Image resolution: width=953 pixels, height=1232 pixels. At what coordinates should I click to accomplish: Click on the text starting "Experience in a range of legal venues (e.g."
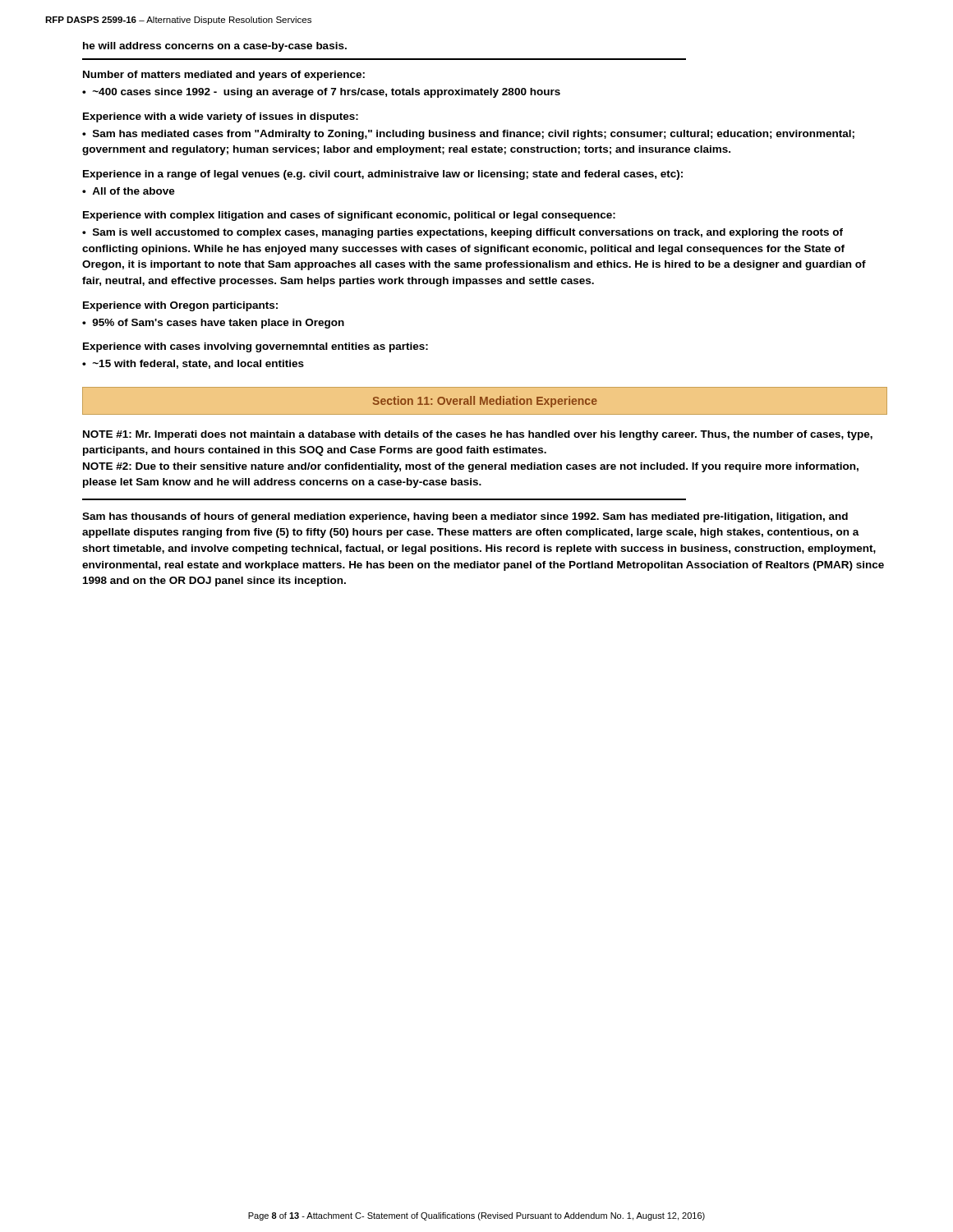pyautogui.click(x=383, y=173)
